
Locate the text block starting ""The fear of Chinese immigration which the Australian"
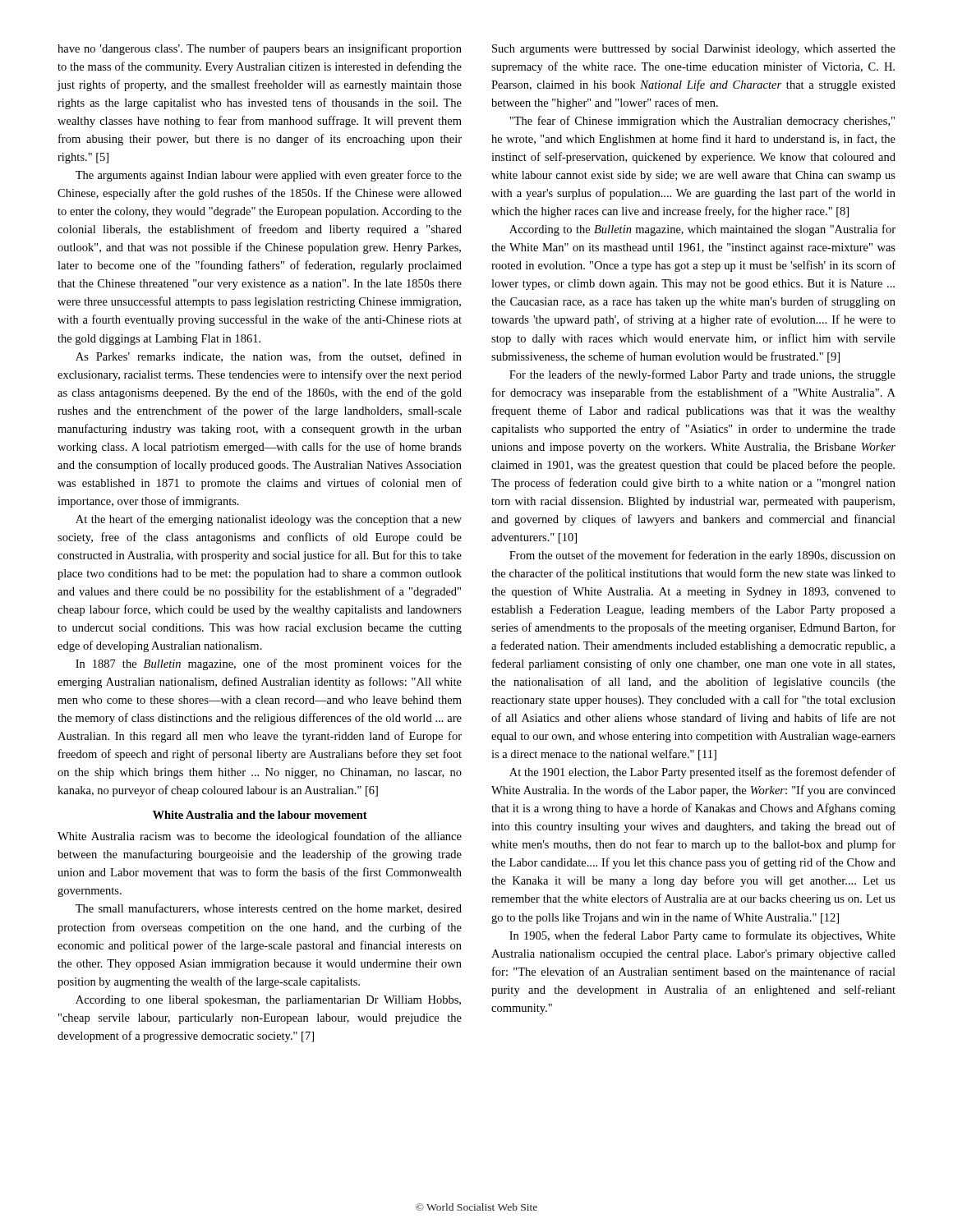[x=693, y=166]
